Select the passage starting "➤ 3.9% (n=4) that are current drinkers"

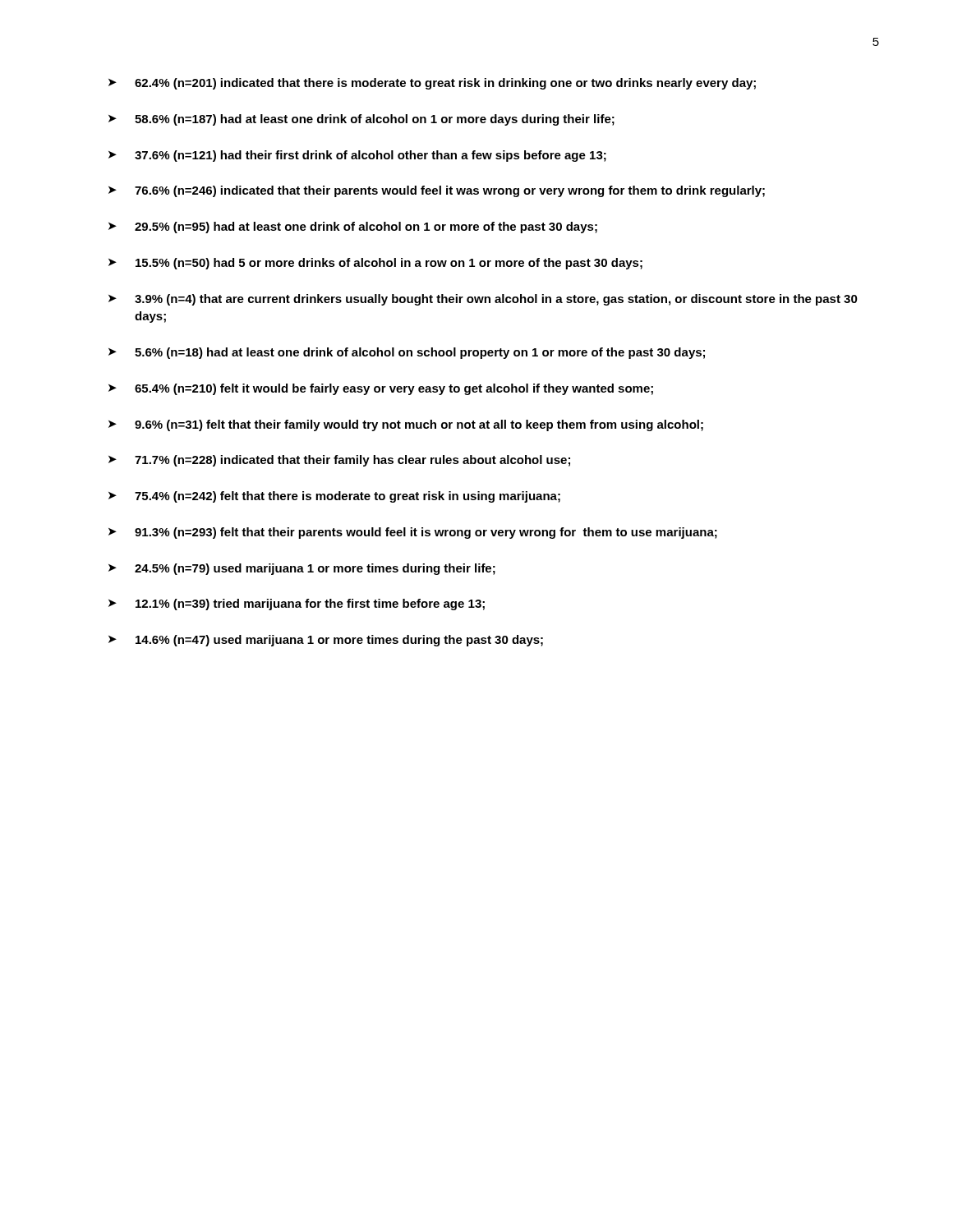493,307
